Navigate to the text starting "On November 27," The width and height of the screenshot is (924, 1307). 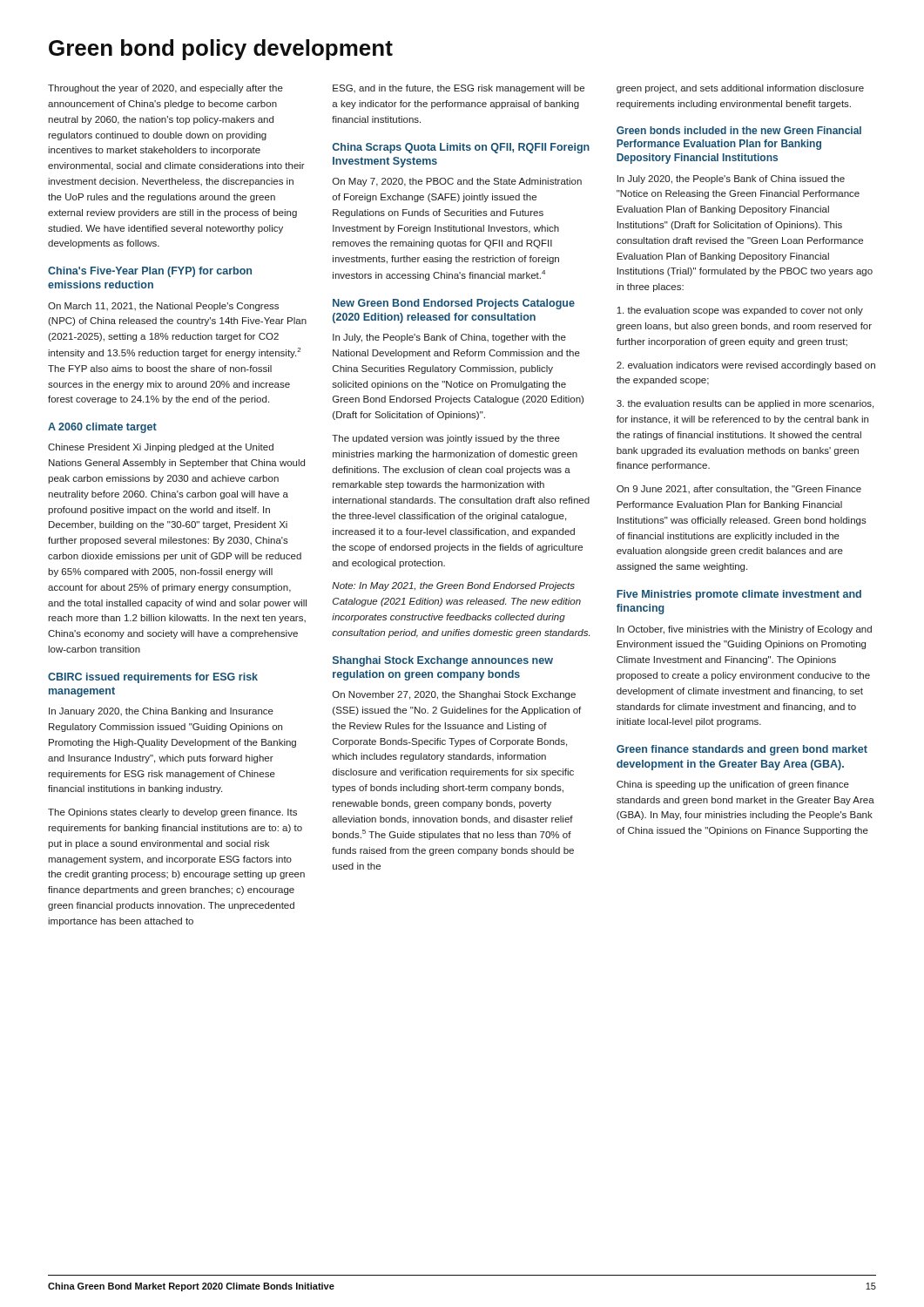[462, 781]
